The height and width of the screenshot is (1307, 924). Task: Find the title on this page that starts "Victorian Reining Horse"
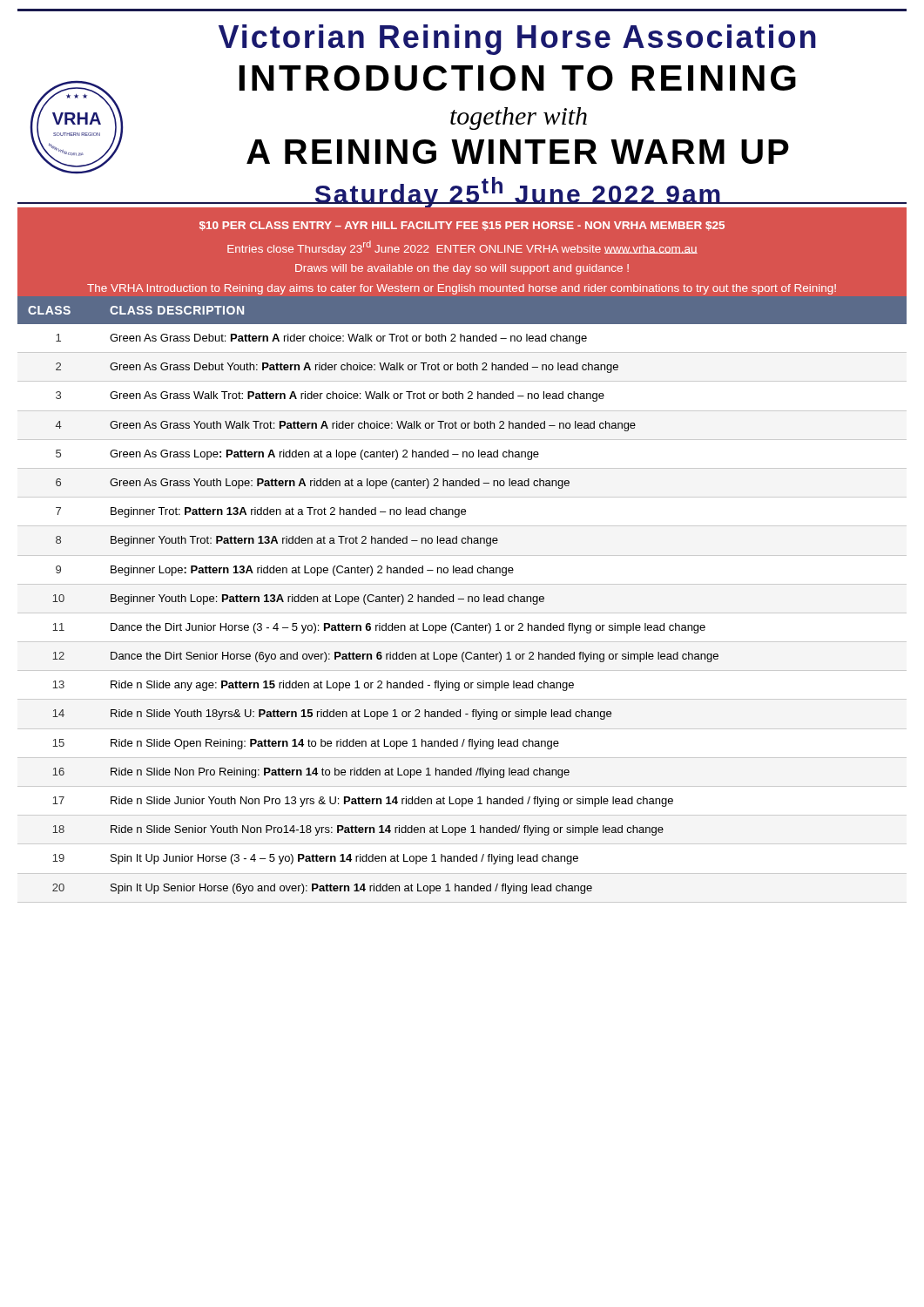519,146
